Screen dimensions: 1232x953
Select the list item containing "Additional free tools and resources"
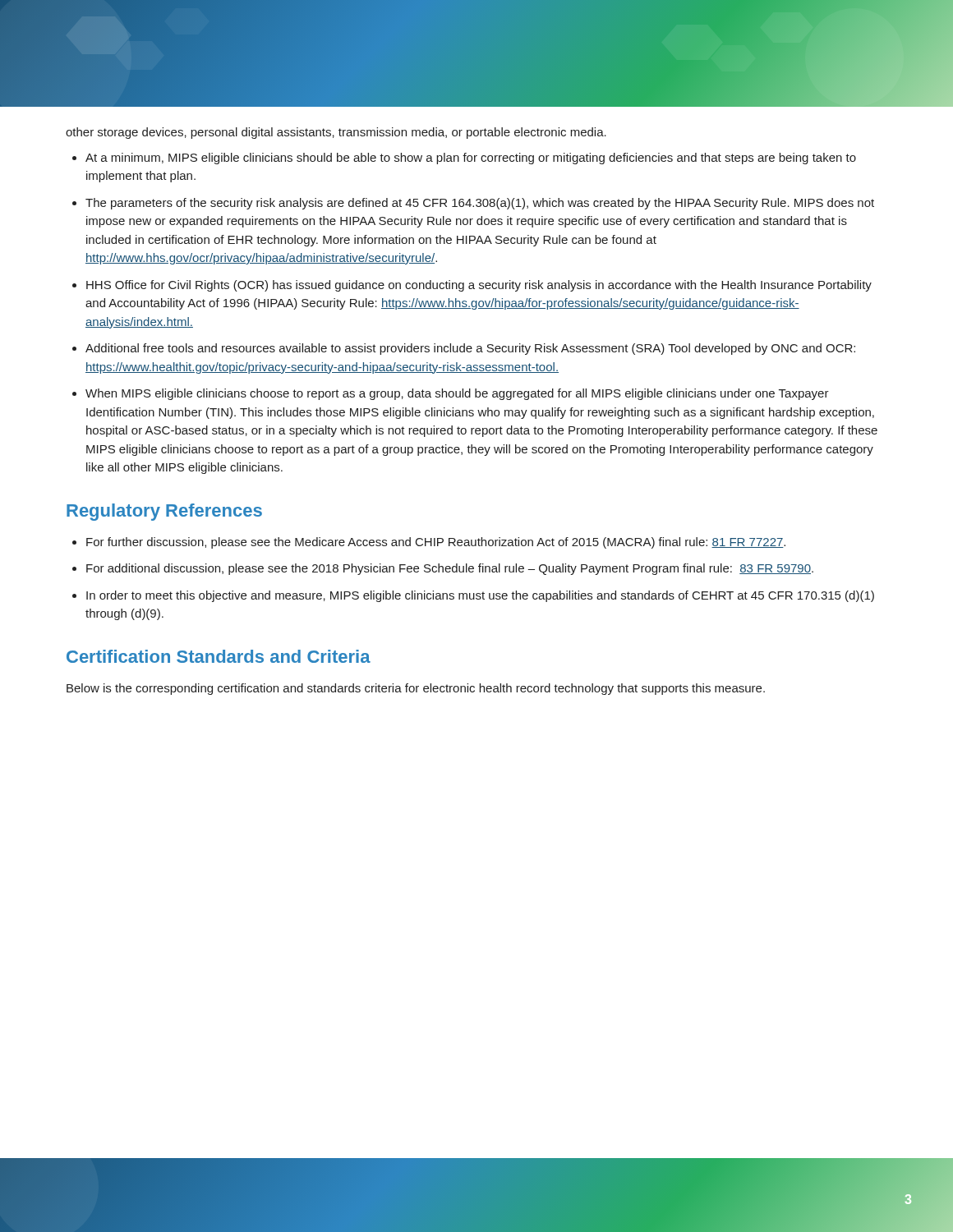(x=471, y=357)
